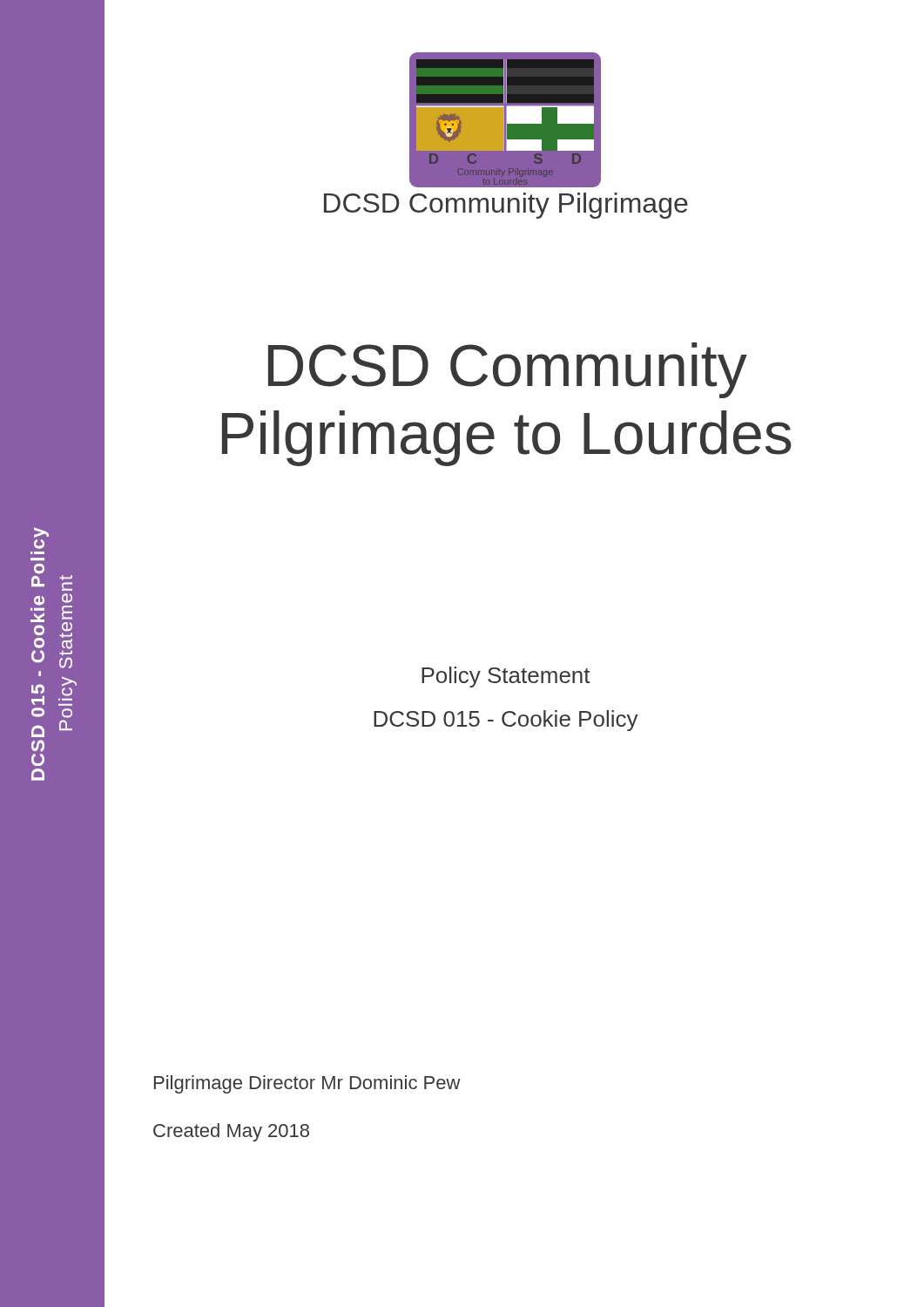Locate the title that says "DCSD CommunityPilgrimage to Lourdes"

(505, 399)
